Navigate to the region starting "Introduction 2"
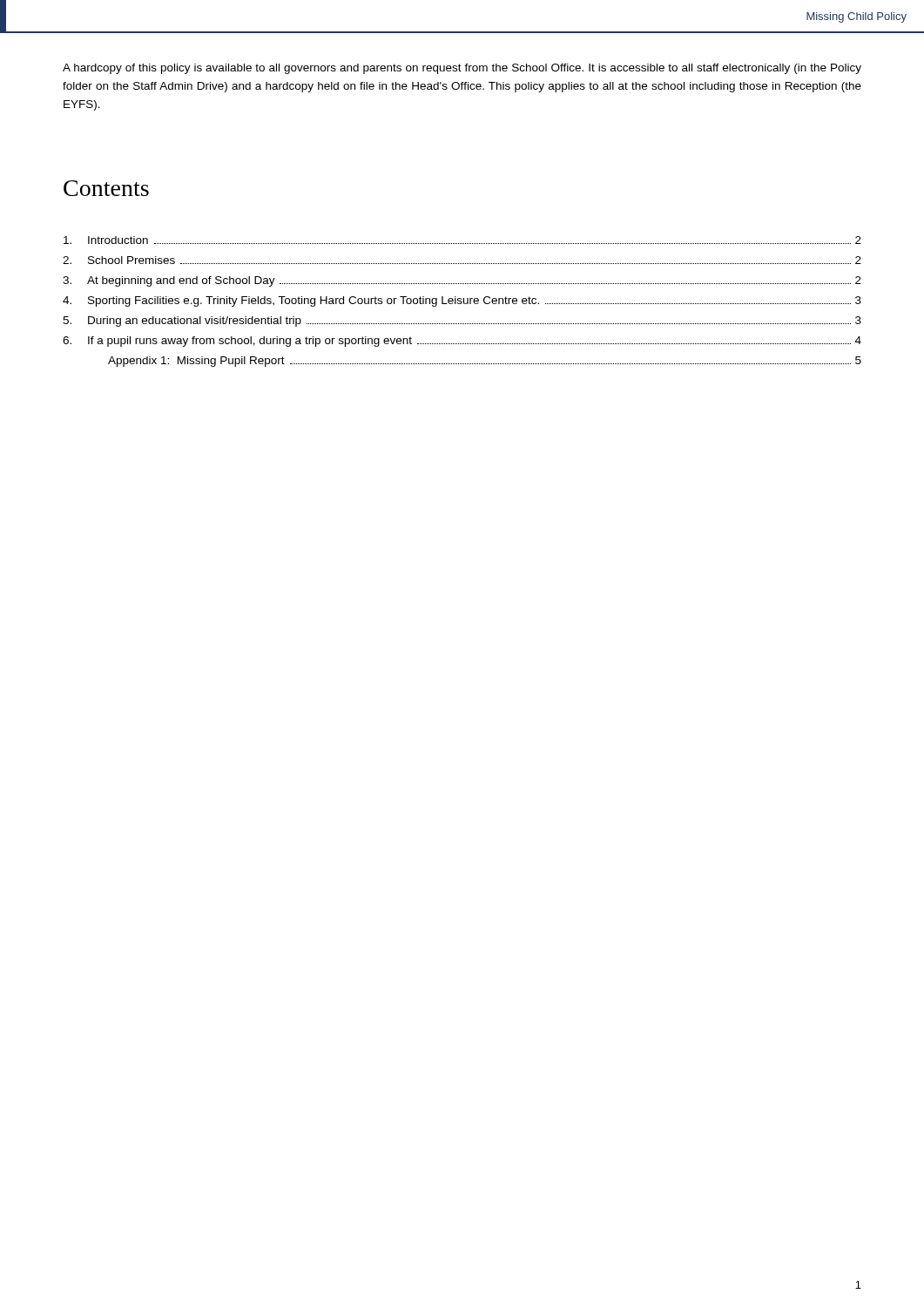Image resolution: width=924 pixels, height=1307 pixels. (462, 240)
